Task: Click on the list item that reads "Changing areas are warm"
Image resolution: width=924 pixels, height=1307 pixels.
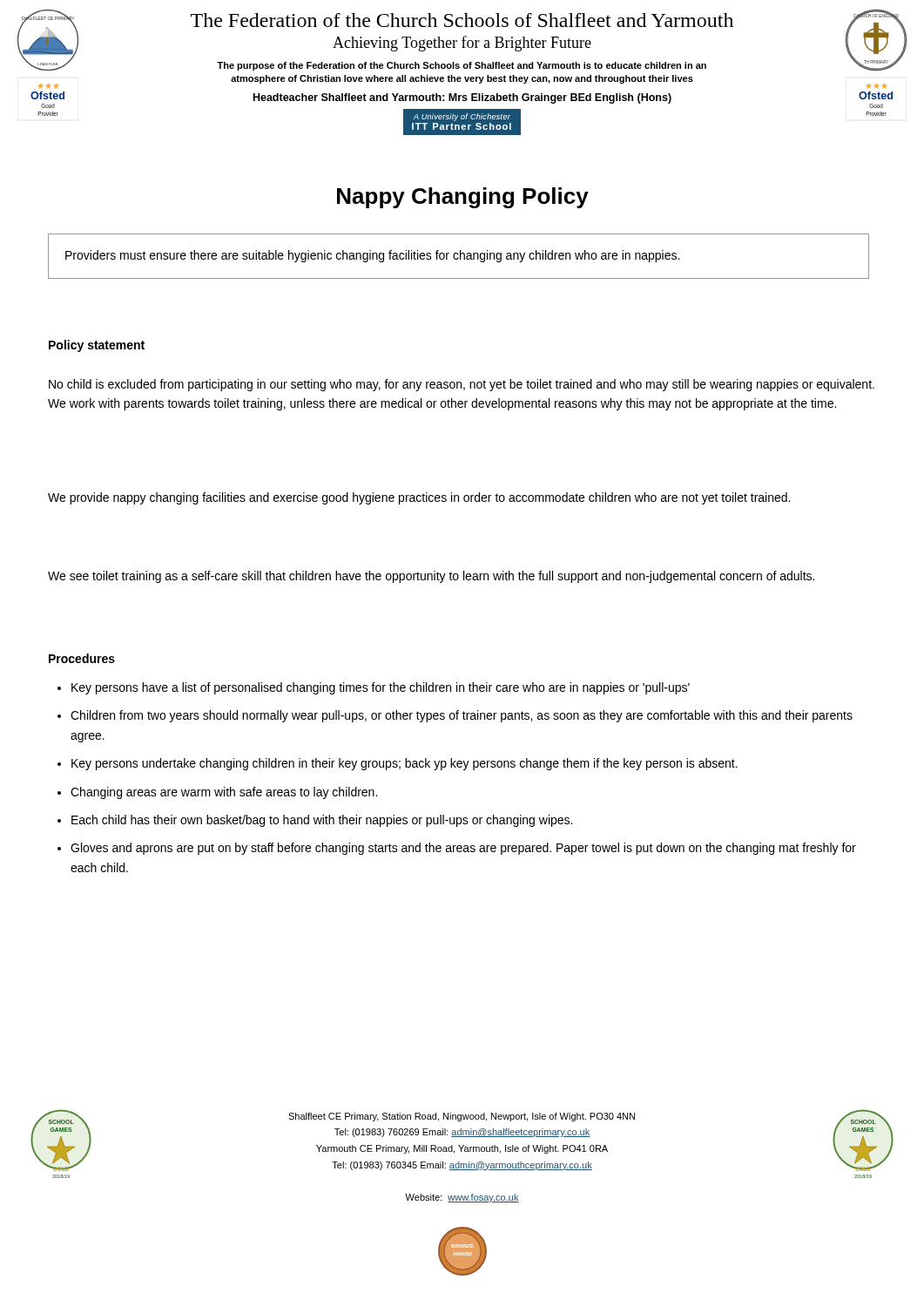Action: pos(224,792)
